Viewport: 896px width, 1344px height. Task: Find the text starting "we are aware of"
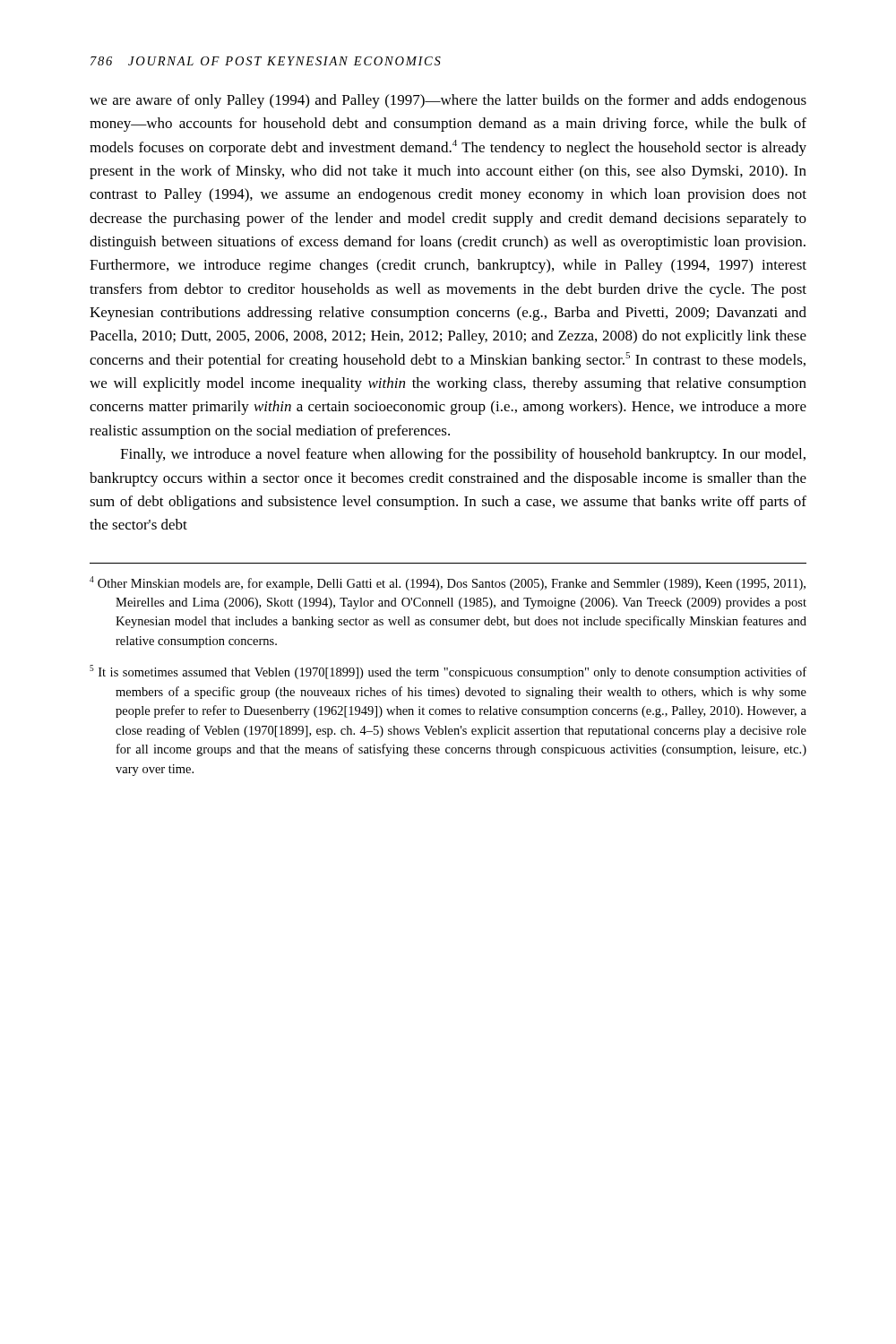tap(448, 313)
